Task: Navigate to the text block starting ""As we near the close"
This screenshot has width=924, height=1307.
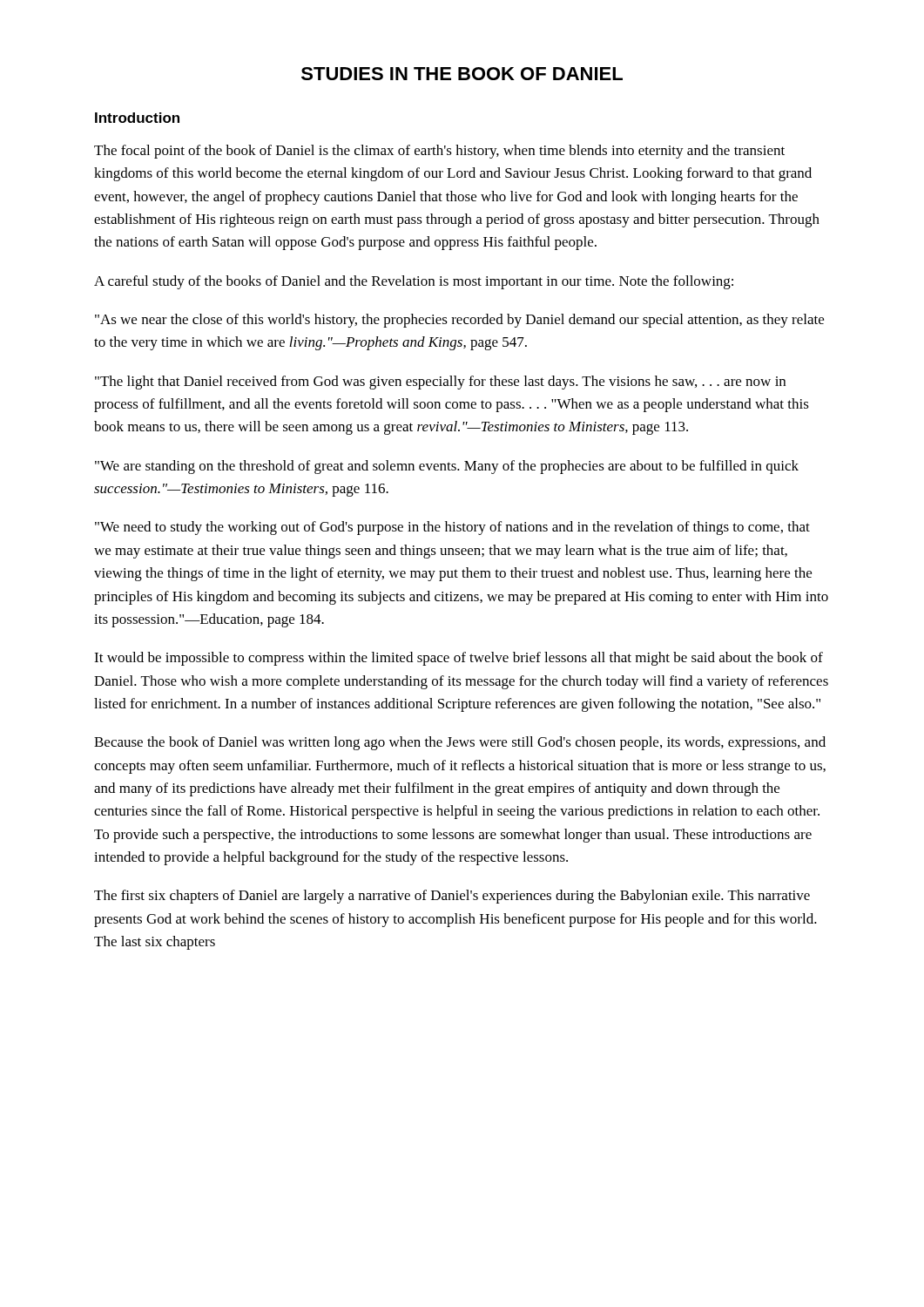Action: point(459,331)
